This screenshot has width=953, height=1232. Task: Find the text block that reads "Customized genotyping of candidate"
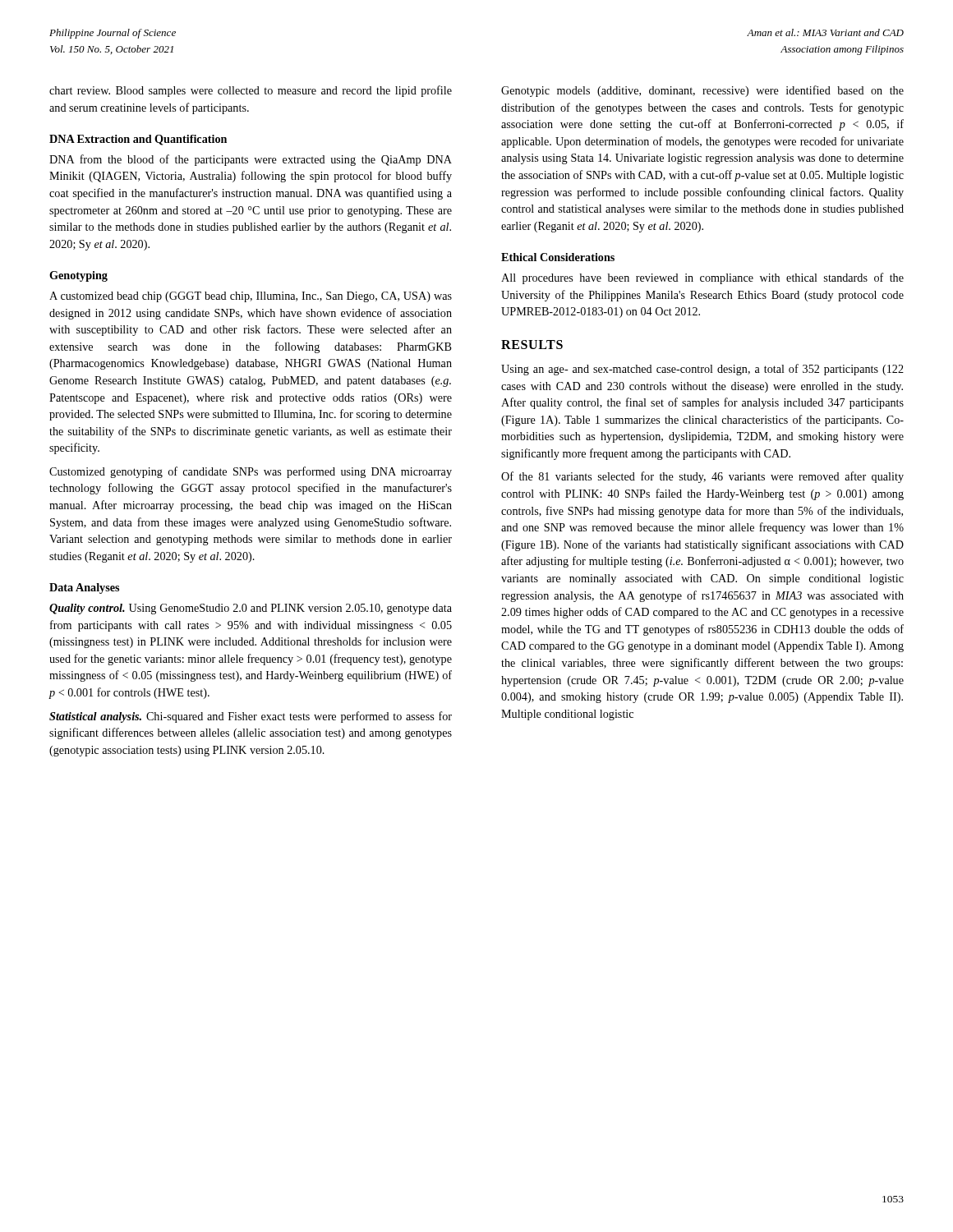251,514
